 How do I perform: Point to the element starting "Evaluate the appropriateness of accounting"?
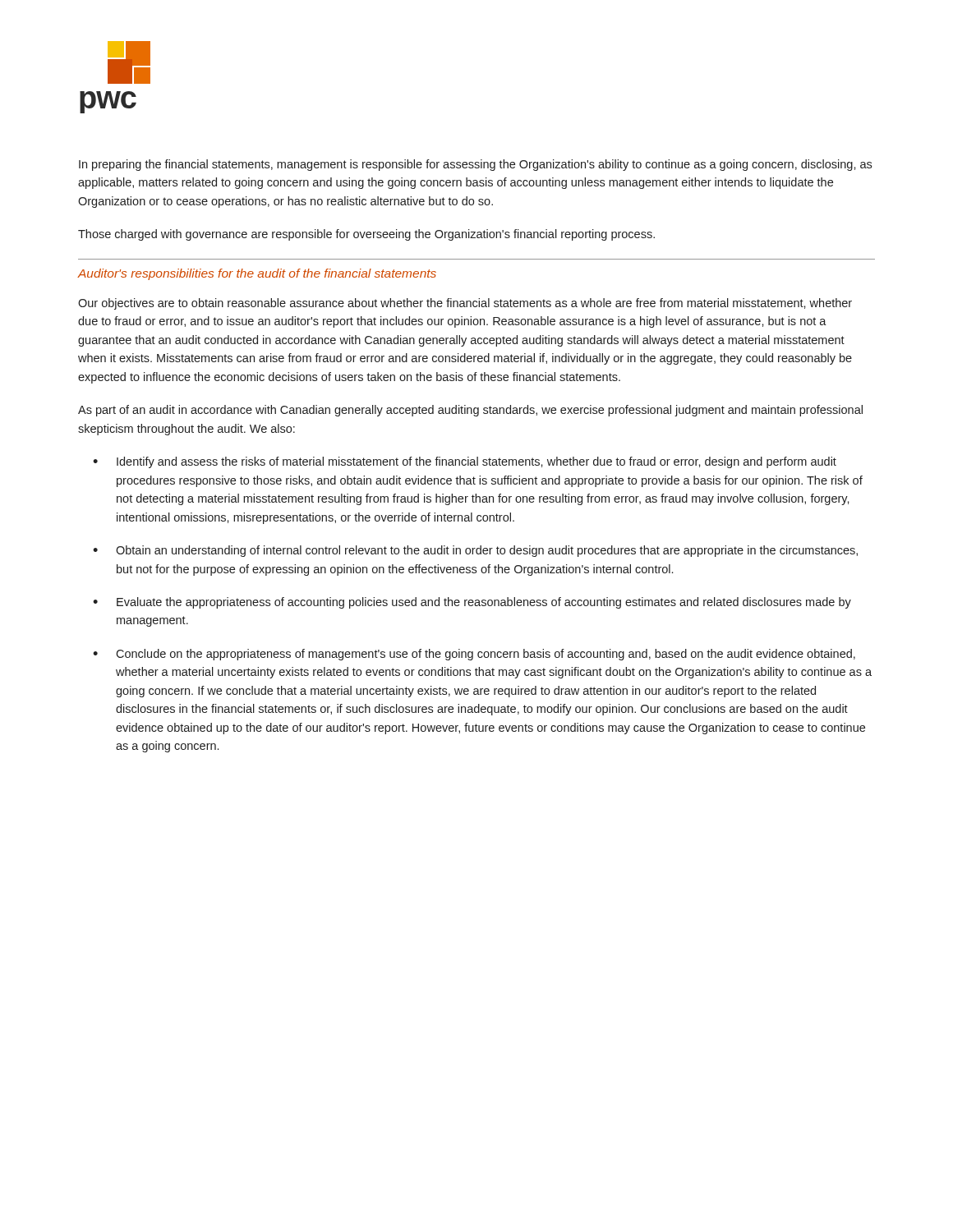(484, 611)
